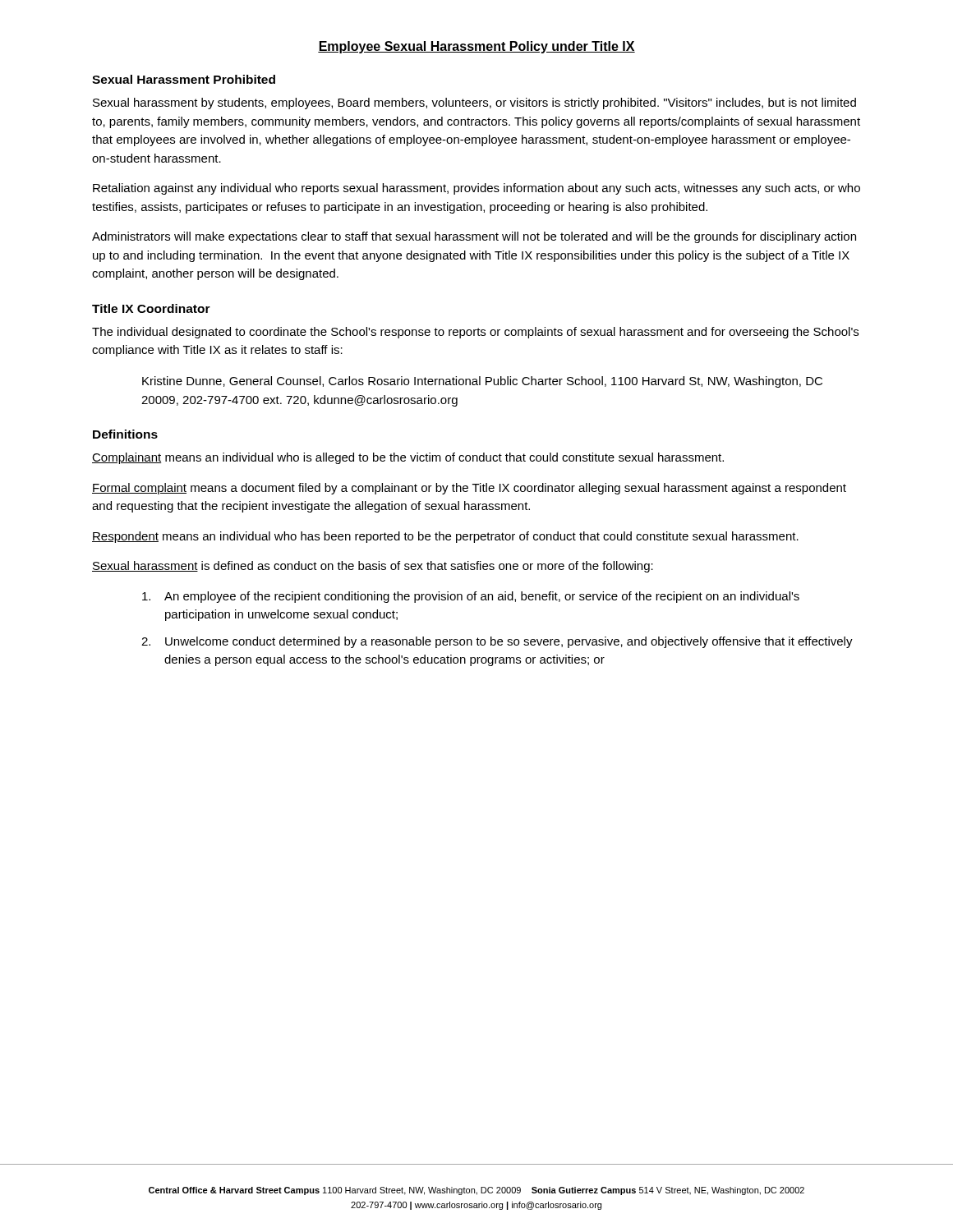Locate the text "Sexual Harassment Prohibited"
Screen dimensions: 1232x953
click(x=184, y=79)
